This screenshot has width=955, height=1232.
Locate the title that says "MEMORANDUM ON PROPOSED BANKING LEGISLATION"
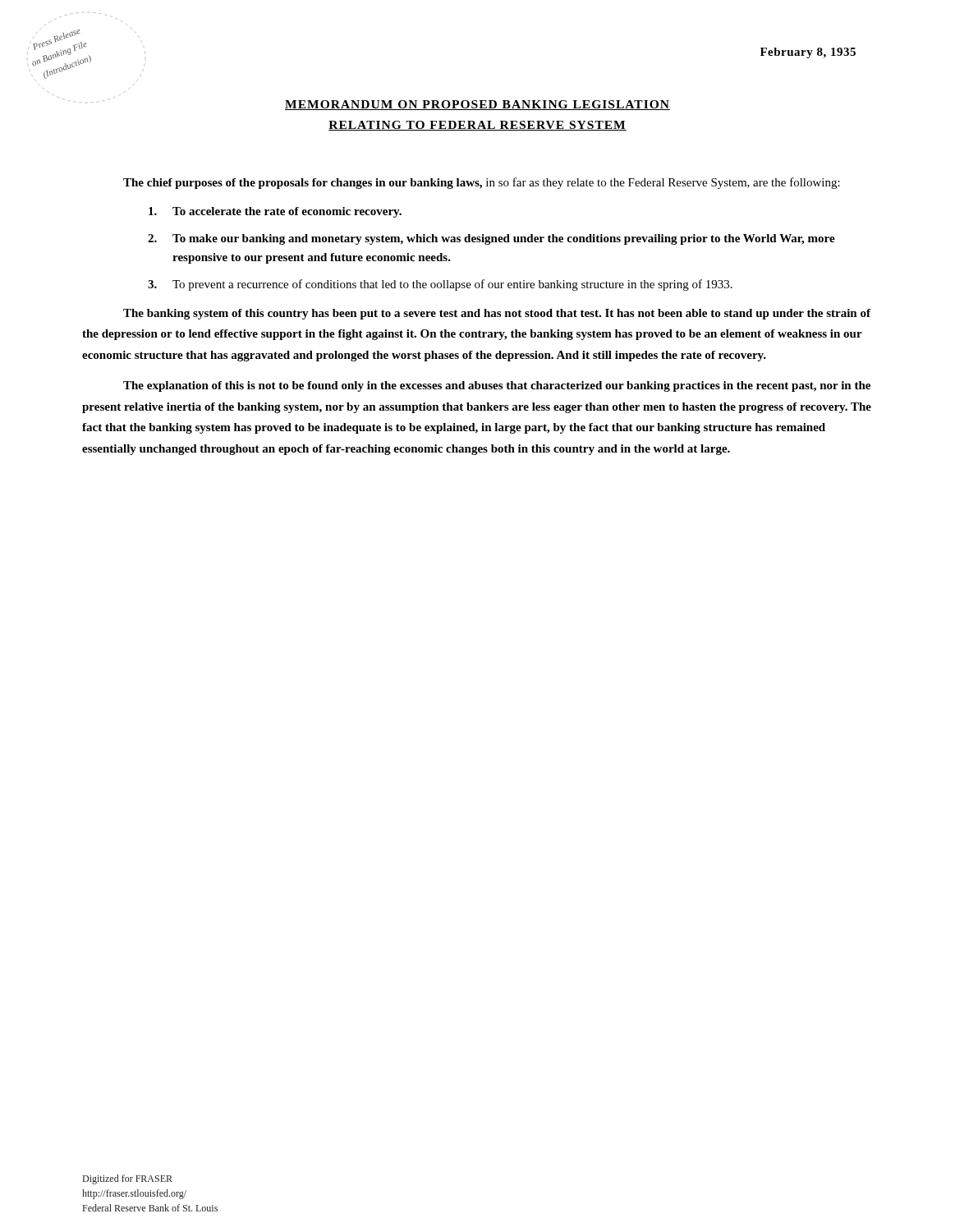(478, 115)
